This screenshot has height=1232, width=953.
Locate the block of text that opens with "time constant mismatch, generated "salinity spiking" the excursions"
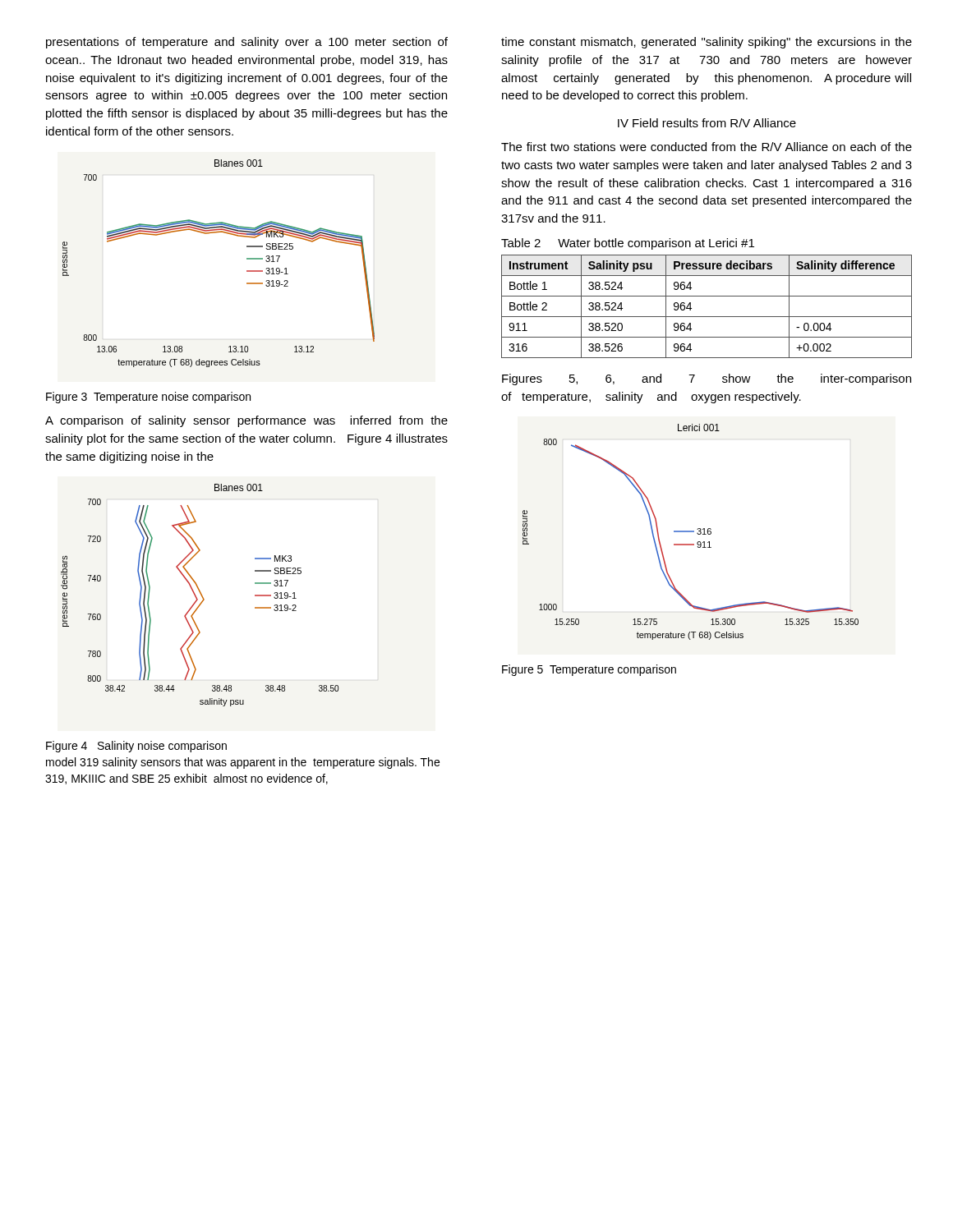pos(707,68)
